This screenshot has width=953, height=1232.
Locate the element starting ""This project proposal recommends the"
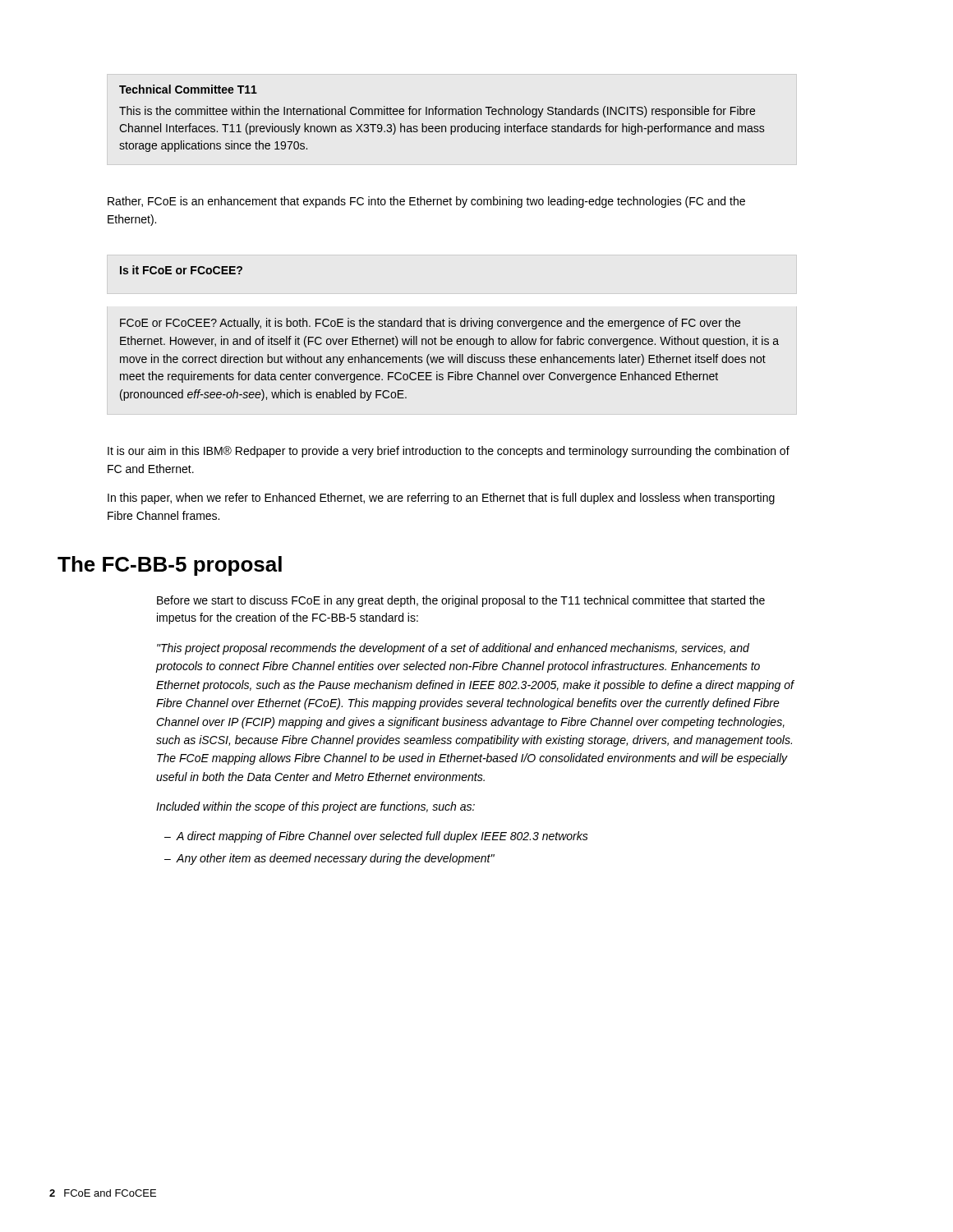475,712
